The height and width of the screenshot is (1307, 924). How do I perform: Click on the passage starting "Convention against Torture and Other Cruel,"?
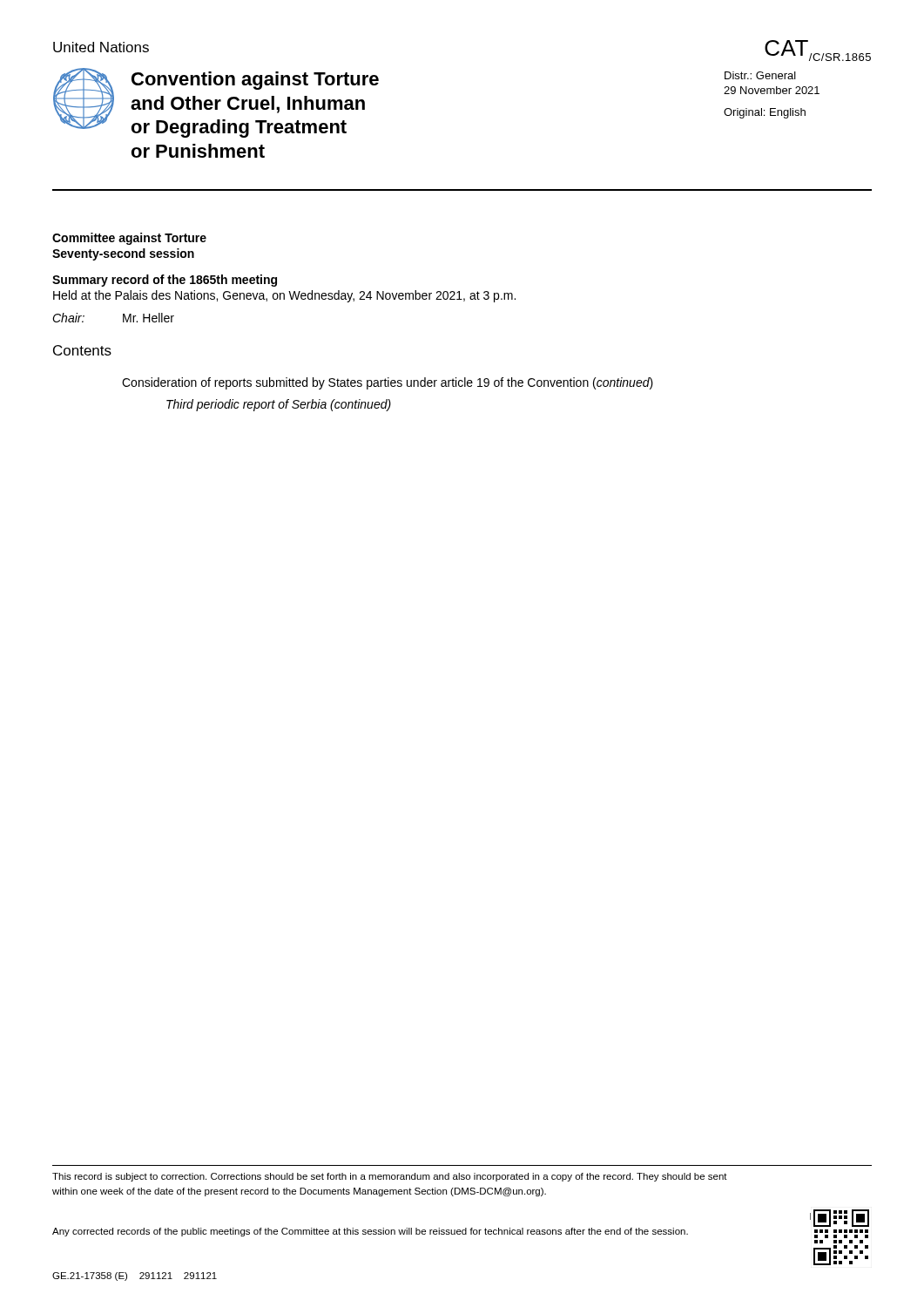click(216, 115)
